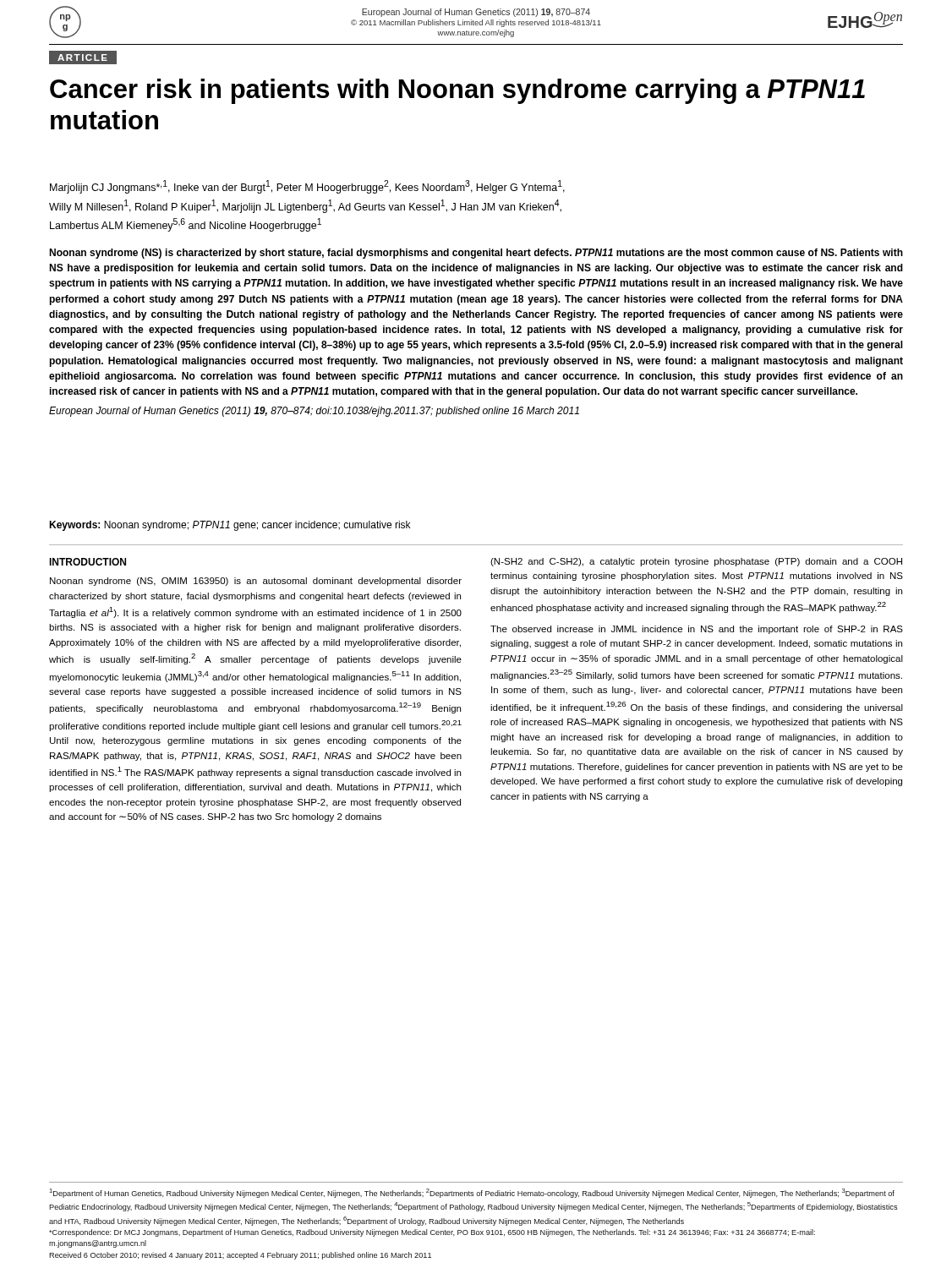This screenshot has height=1268, width=952.
Task: Click the passage that begins "Keywords: Noonan syndrome; PTPN11 gene; cancer"
Action: (x=230, y=525)
